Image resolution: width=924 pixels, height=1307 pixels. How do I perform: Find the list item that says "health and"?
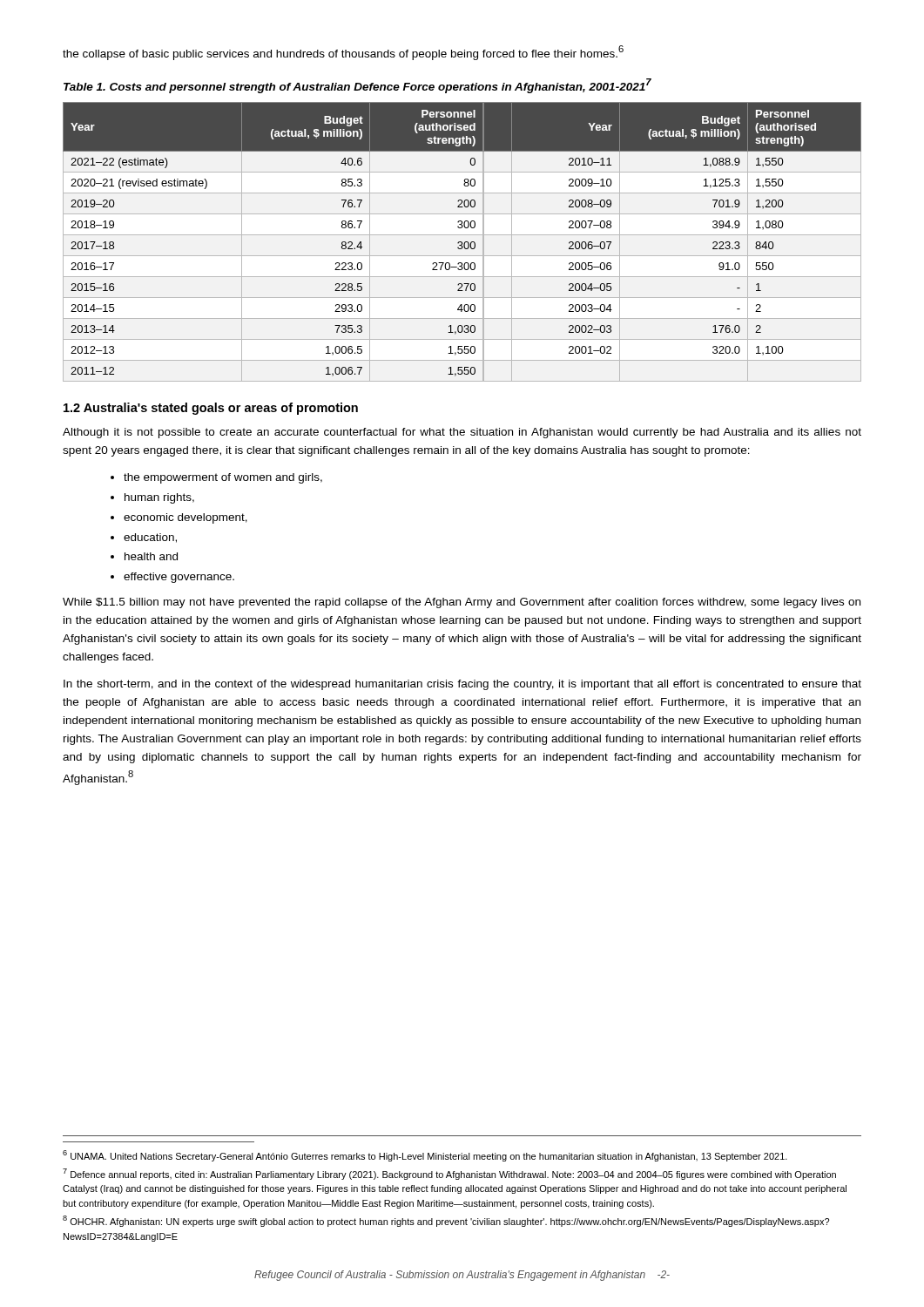click(151, 557)
